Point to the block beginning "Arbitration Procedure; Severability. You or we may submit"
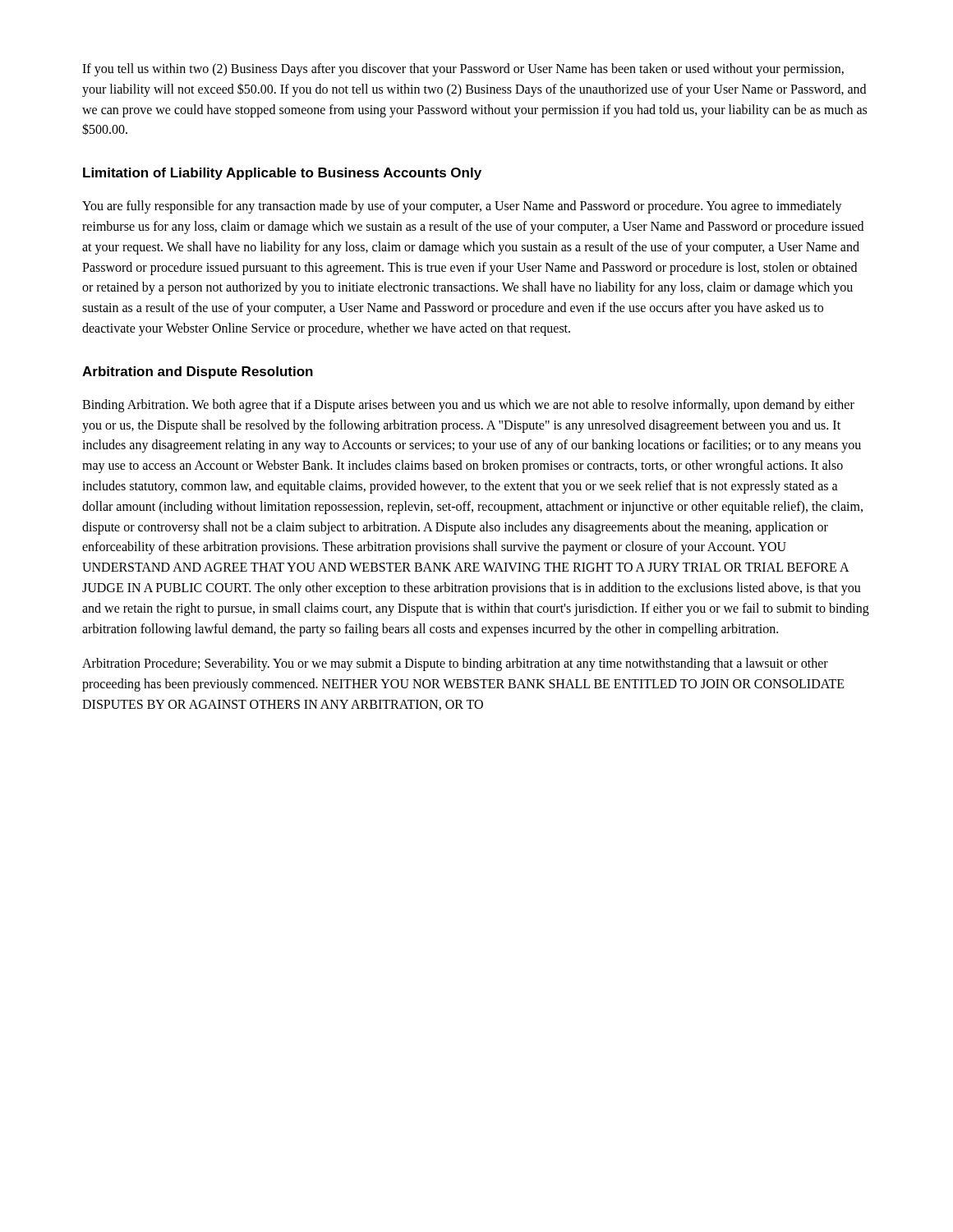The width and height of the screenshot is (953, 1232). [x=463, y=684]
